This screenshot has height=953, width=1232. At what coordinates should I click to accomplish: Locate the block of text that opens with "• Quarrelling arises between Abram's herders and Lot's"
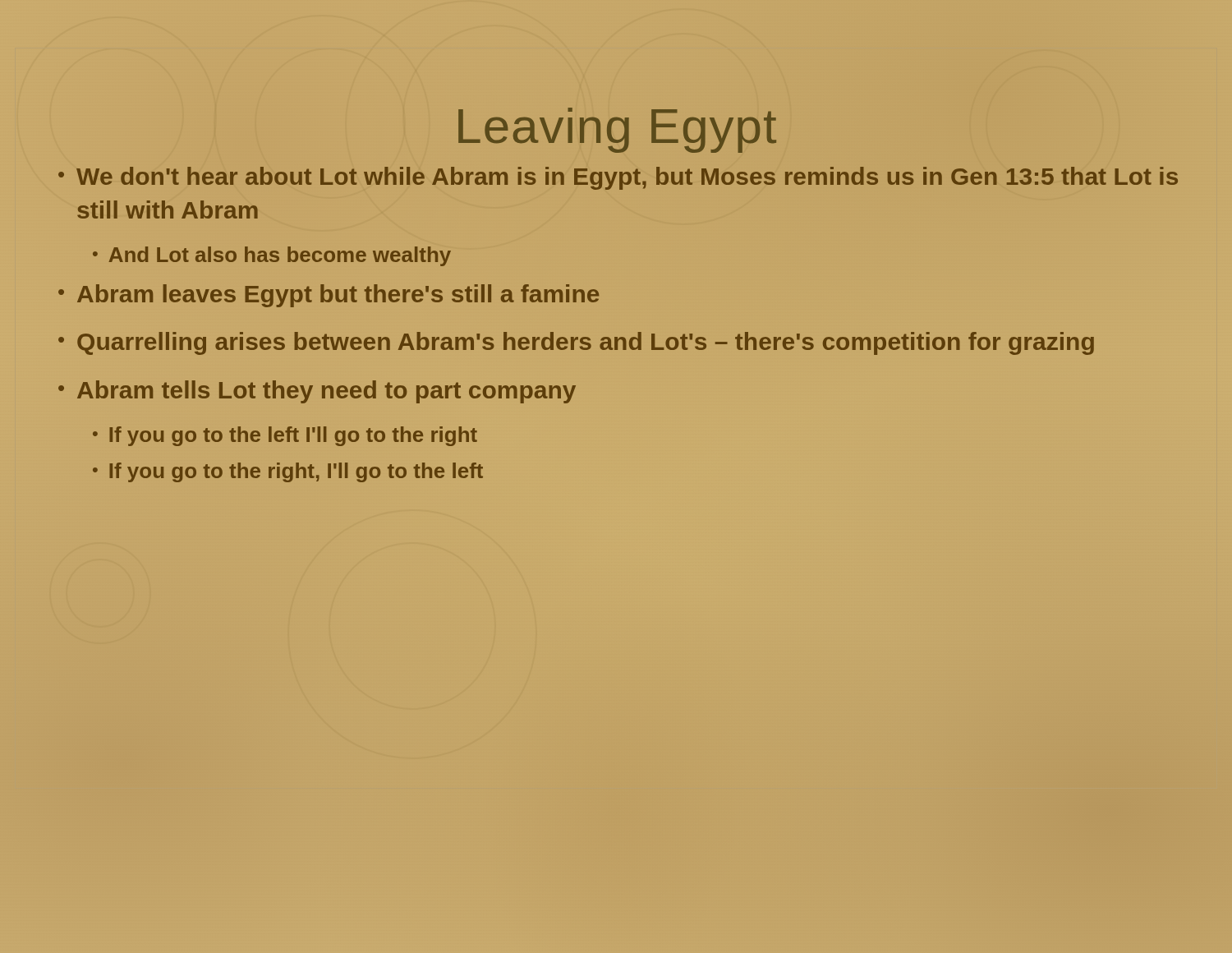click(x=576, y=342)
